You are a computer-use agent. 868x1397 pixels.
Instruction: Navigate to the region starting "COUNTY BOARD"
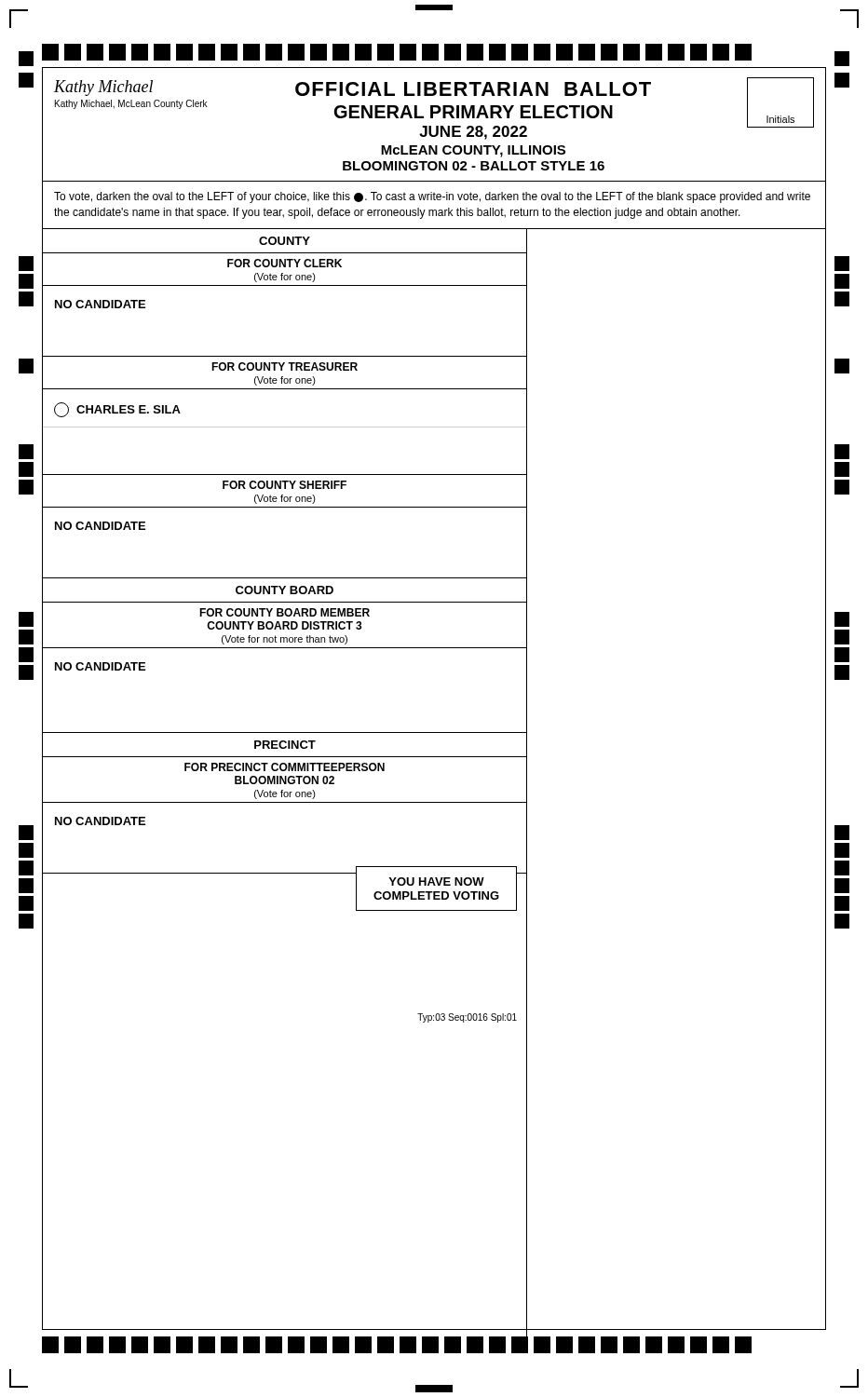pos(285,590)
